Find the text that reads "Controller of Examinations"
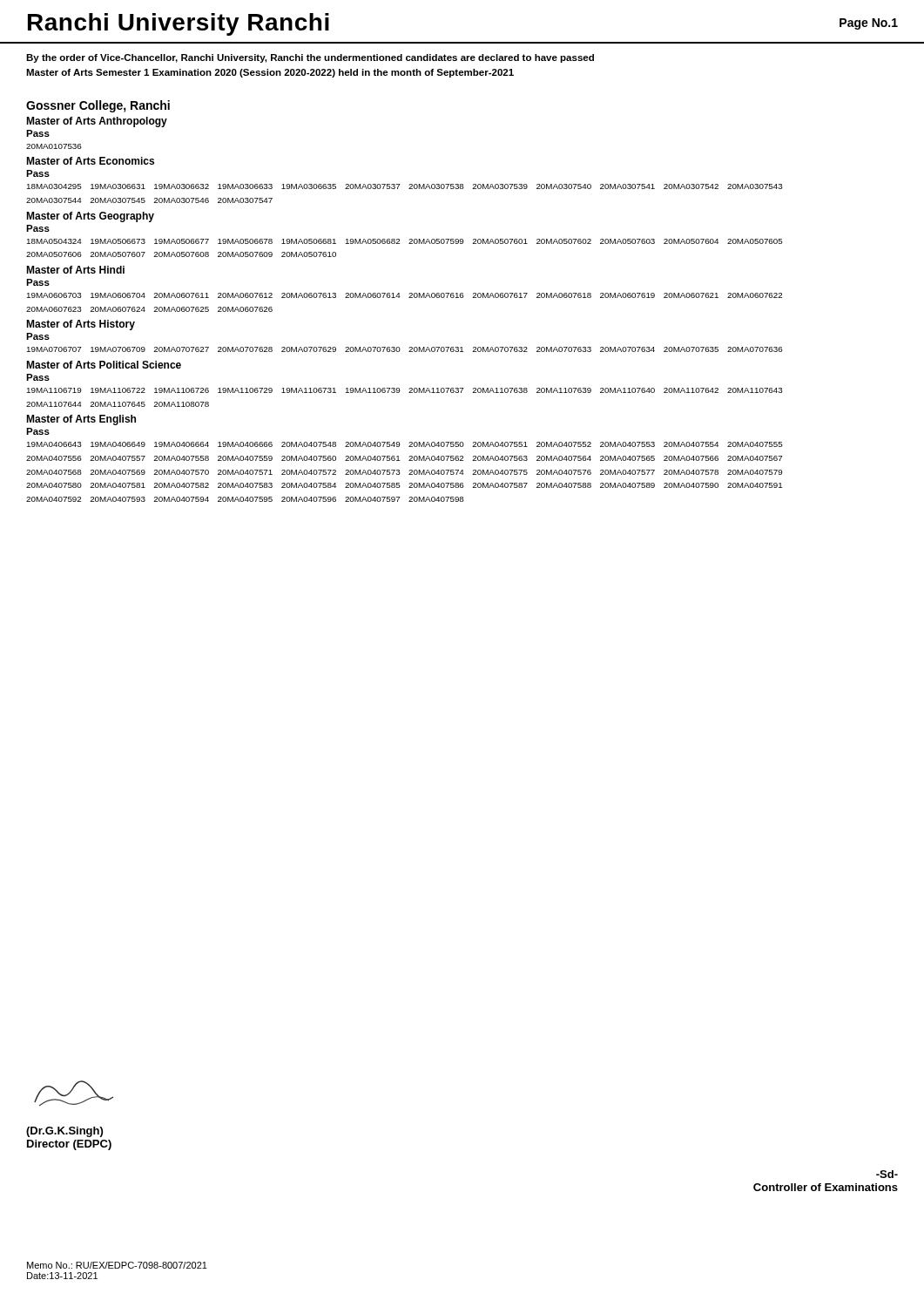Screen dimensions: 1307x924 coord(826,1187)
